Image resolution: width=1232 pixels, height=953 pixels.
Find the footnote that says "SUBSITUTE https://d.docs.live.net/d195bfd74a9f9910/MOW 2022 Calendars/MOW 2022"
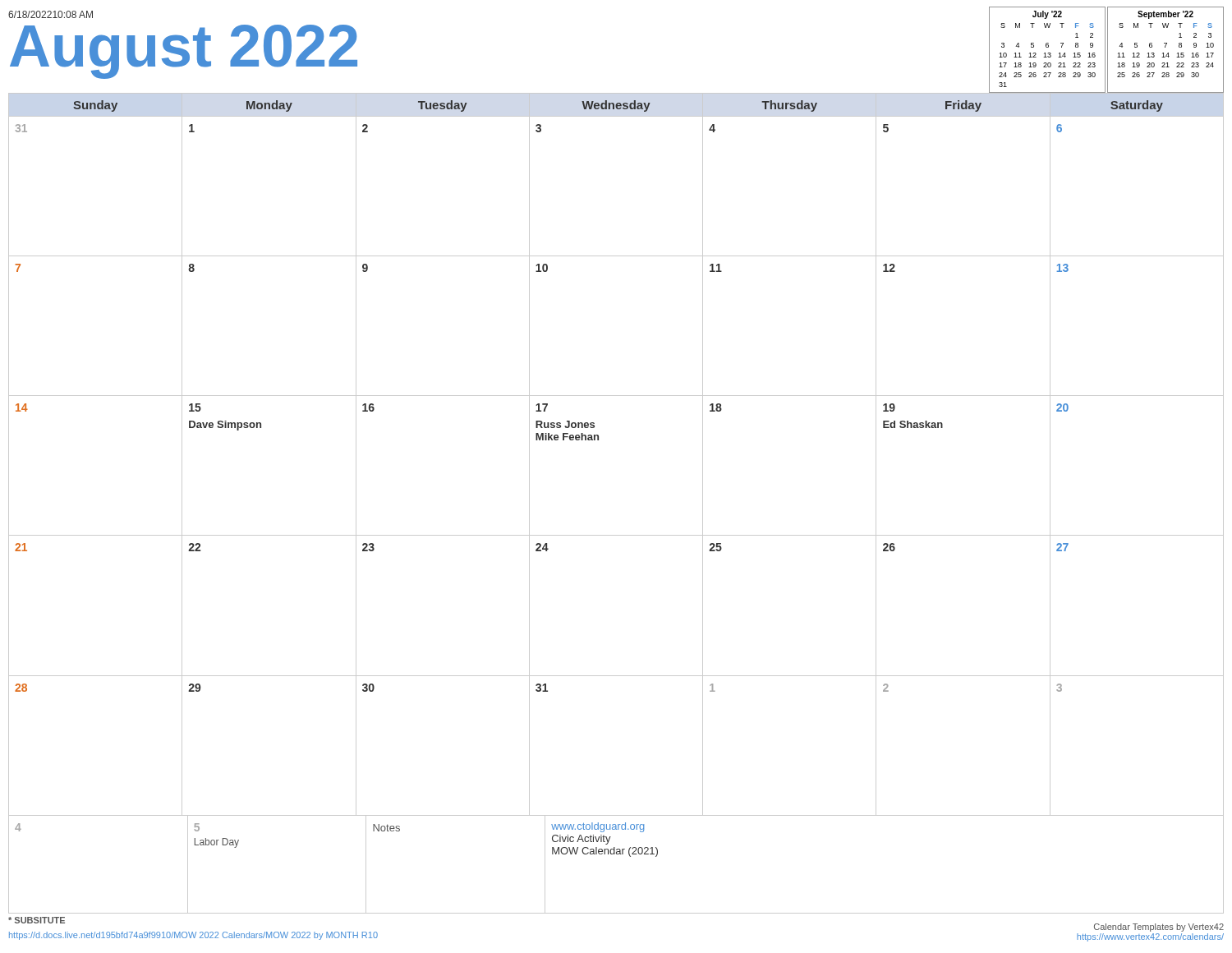(x=193, y=928)
